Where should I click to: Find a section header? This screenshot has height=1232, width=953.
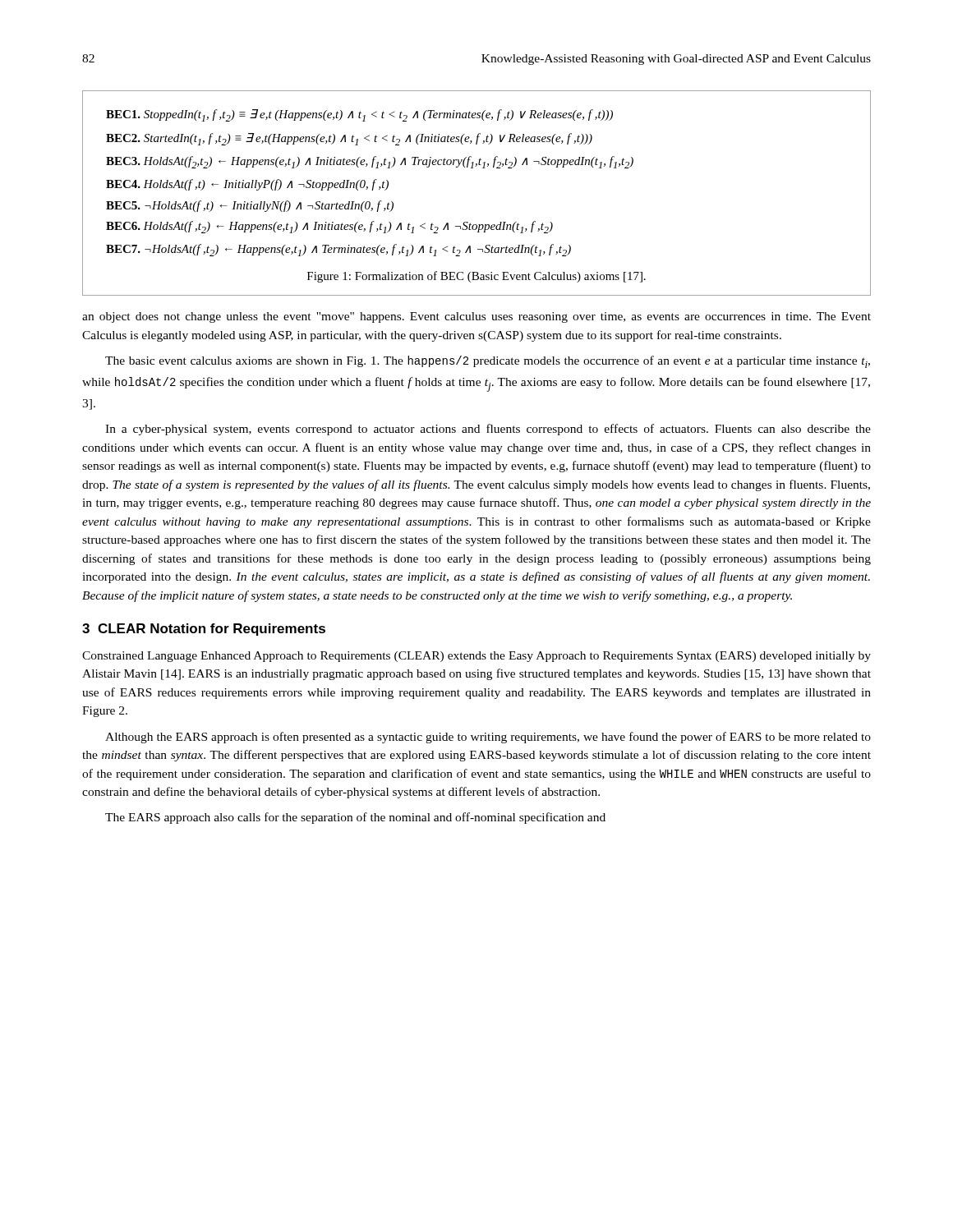[x=204, y=629]
